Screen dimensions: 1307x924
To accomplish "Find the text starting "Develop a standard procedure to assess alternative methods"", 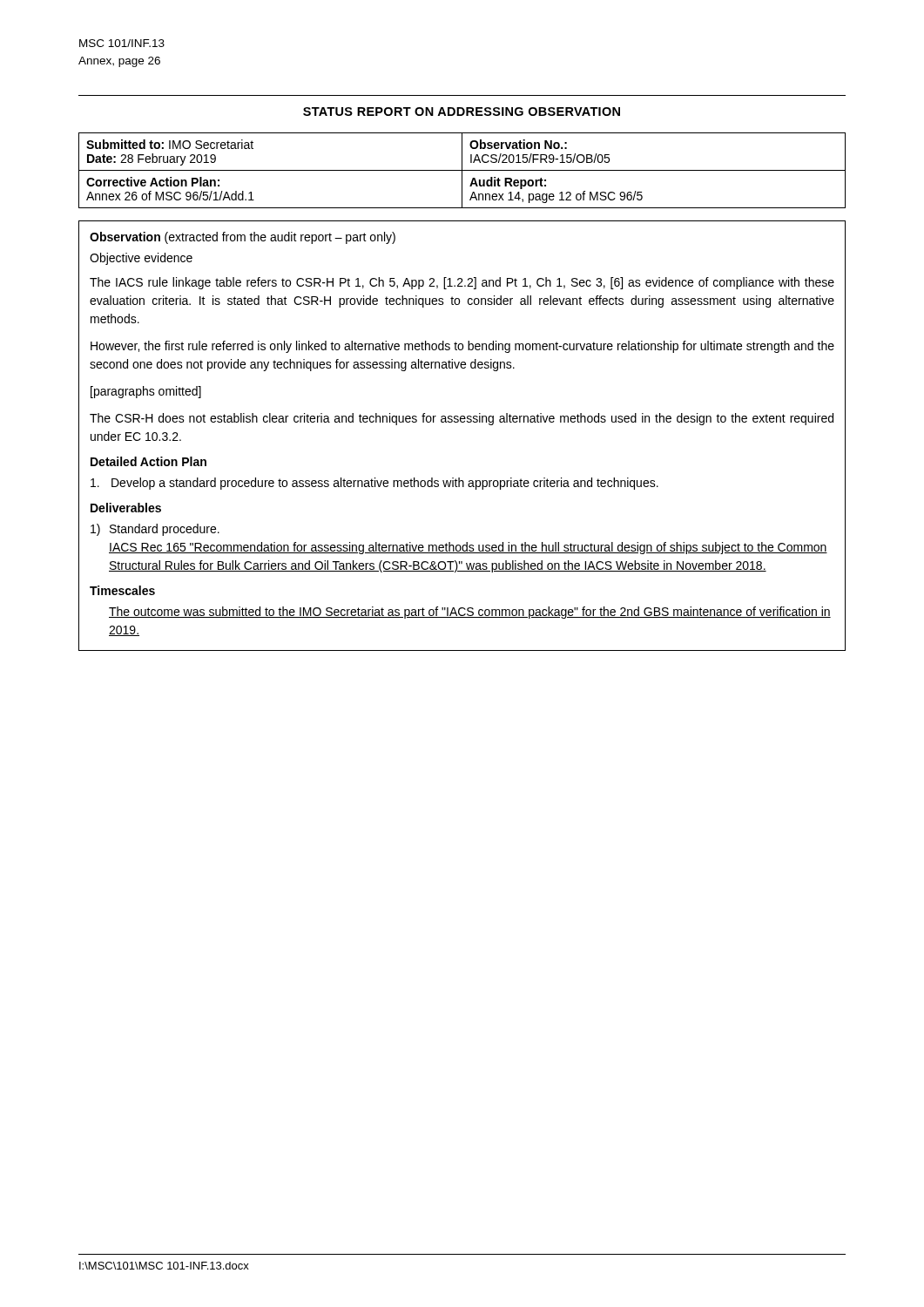I will (462, 483).
